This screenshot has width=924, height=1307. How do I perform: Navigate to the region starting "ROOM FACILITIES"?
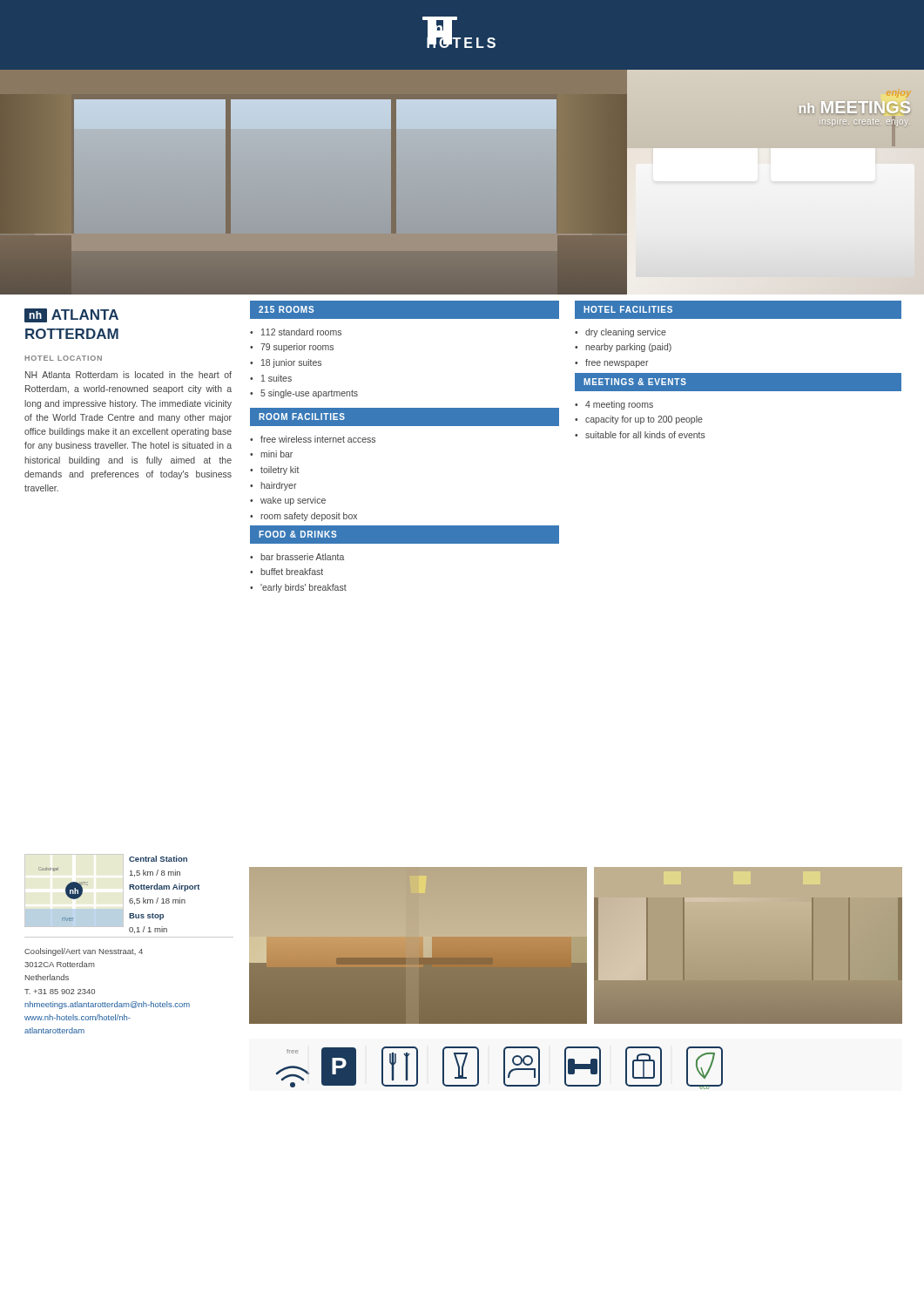[405, 417]
